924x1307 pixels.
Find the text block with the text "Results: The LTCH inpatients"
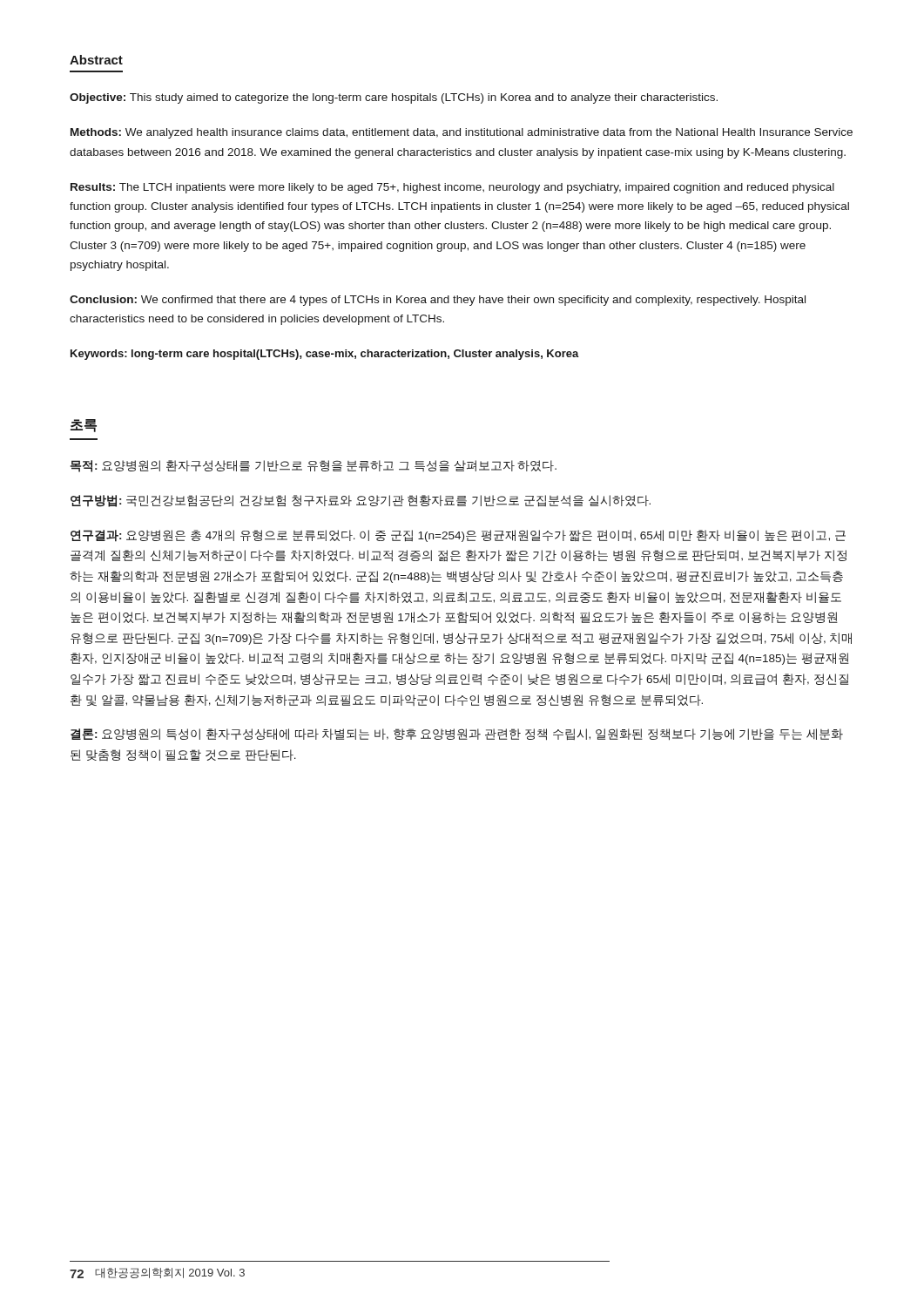[x=460, y=226]
